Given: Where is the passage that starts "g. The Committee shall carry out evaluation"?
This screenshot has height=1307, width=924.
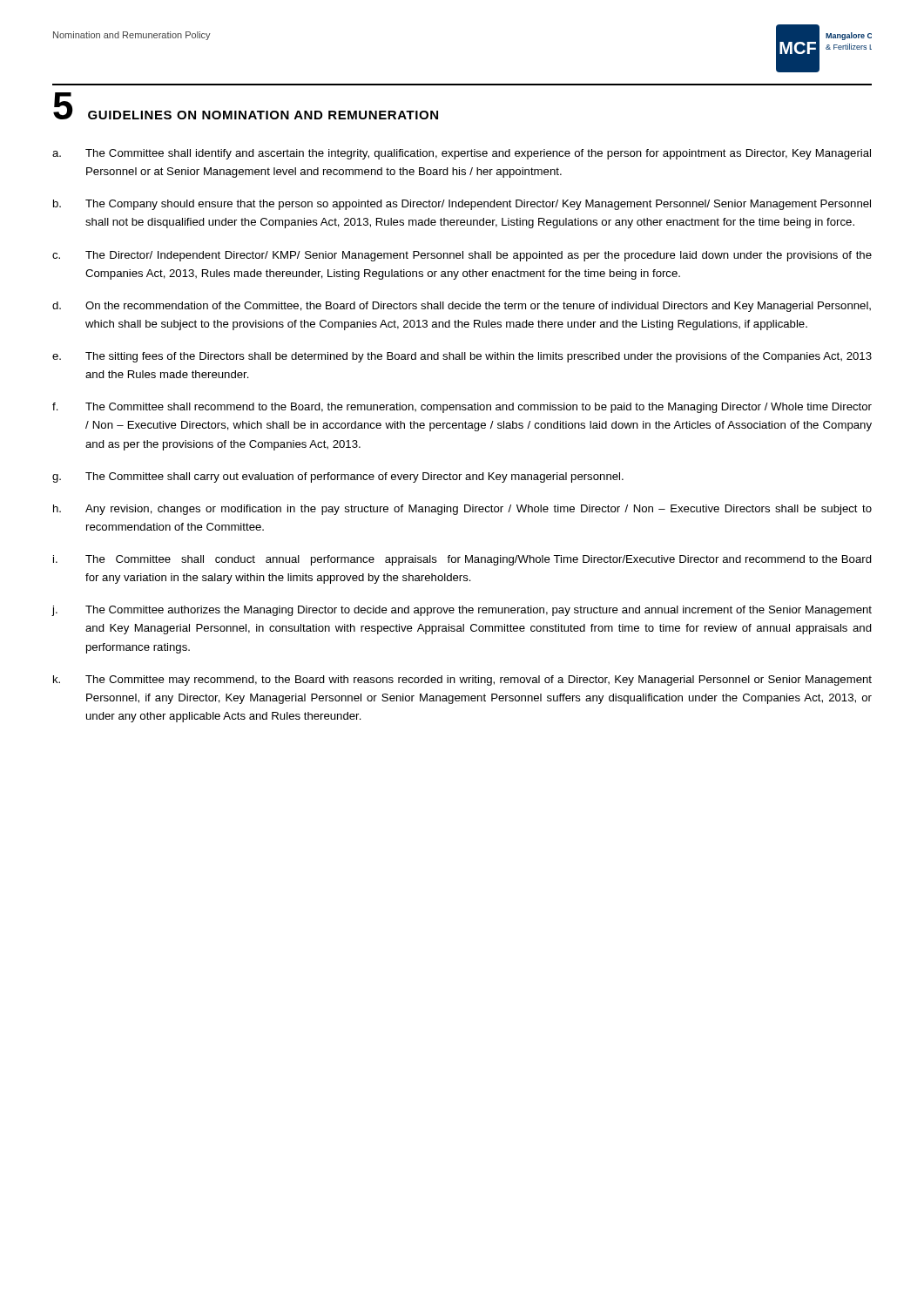Looking at the screenshot, I should click(x=462, y=476).
